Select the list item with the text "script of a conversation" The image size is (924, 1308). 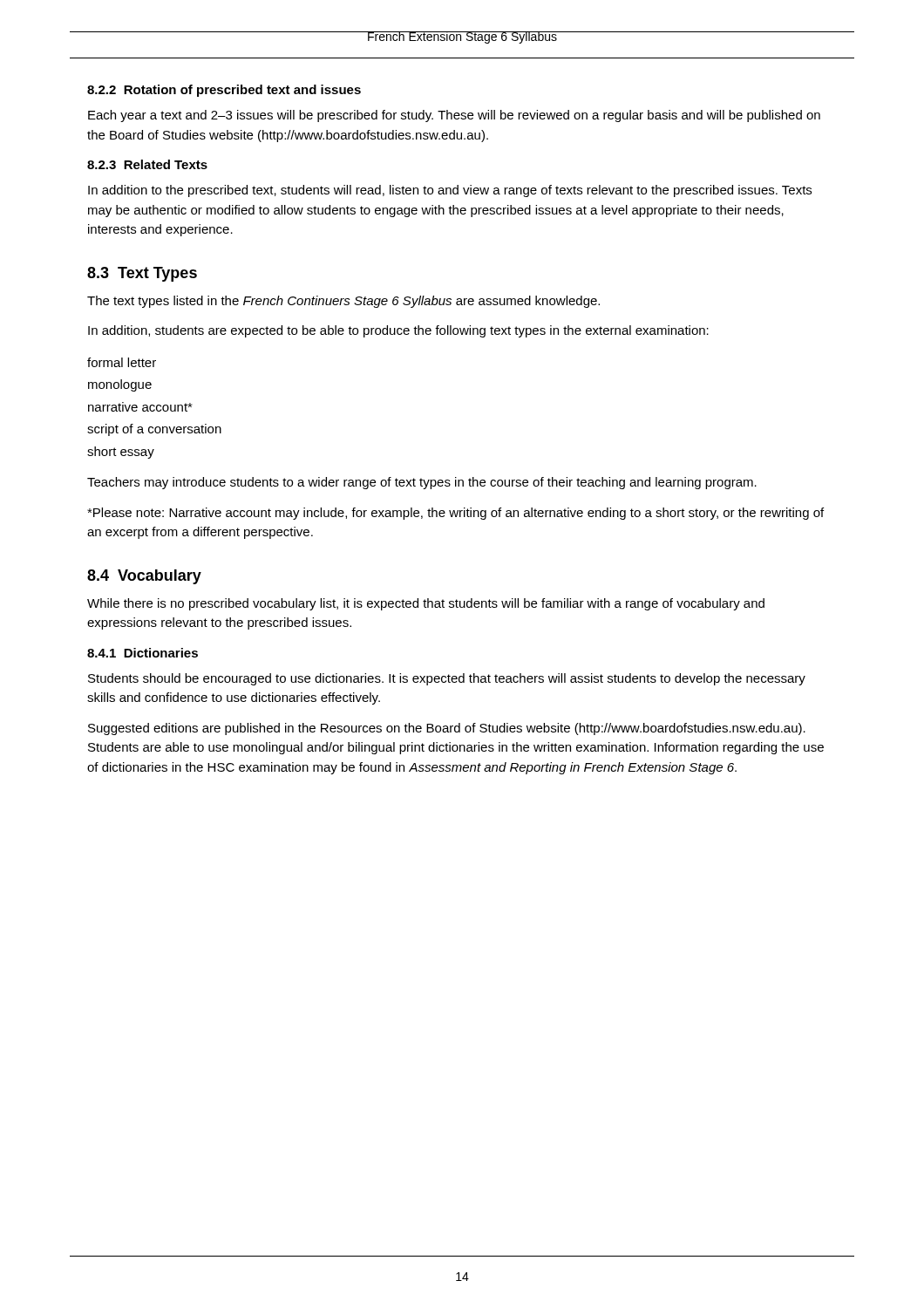pyautogui.click(x=154, y=429)
